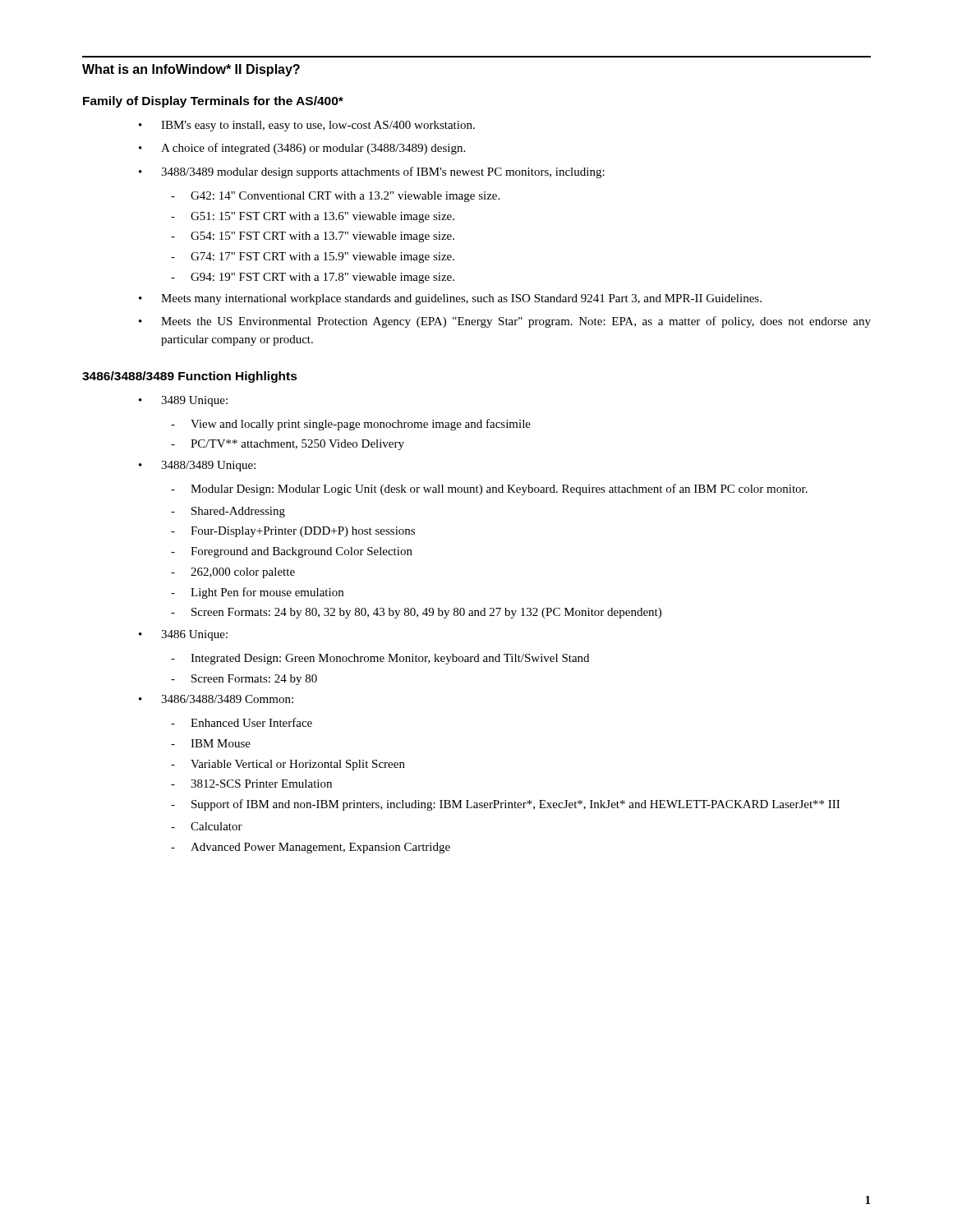Locate the element starting "What is an"
The image size is (953, 1232).
pos(191,69)
